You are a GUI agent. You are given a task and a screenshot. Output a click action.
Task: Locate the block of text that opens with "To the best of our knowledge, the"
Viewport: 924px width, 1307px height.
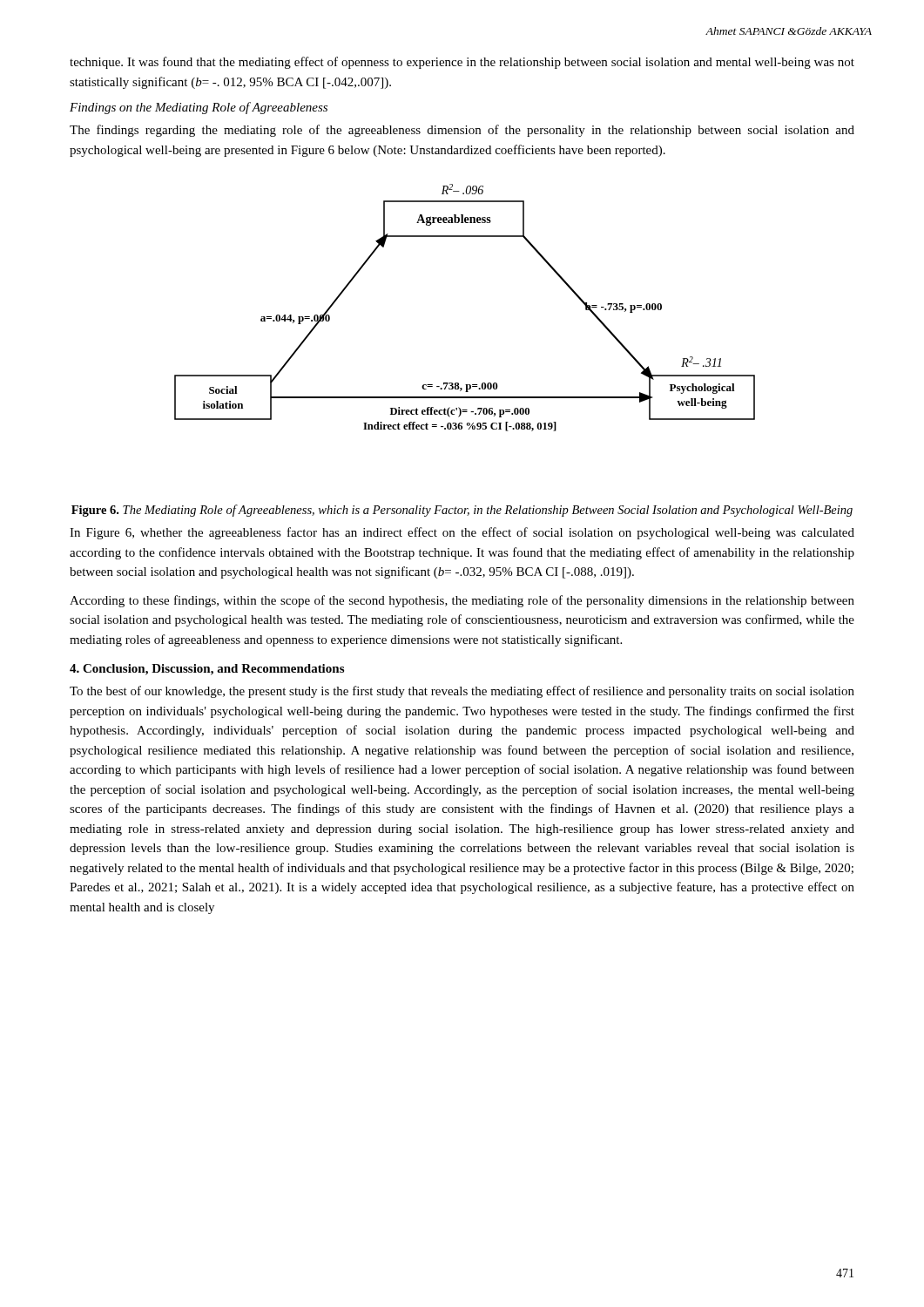tap(462, 799)
